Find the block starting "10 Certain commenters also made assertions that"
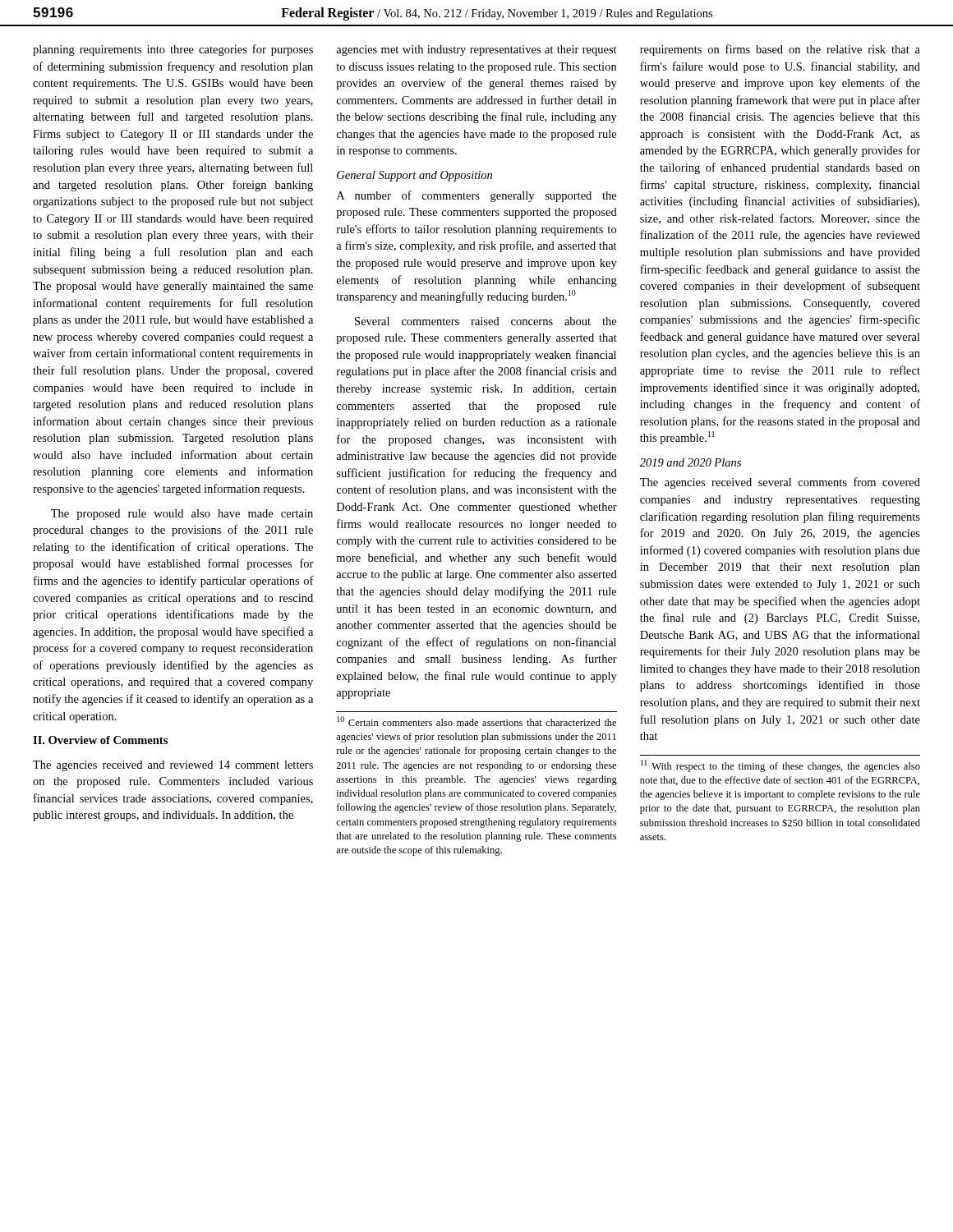 (476, 786)
